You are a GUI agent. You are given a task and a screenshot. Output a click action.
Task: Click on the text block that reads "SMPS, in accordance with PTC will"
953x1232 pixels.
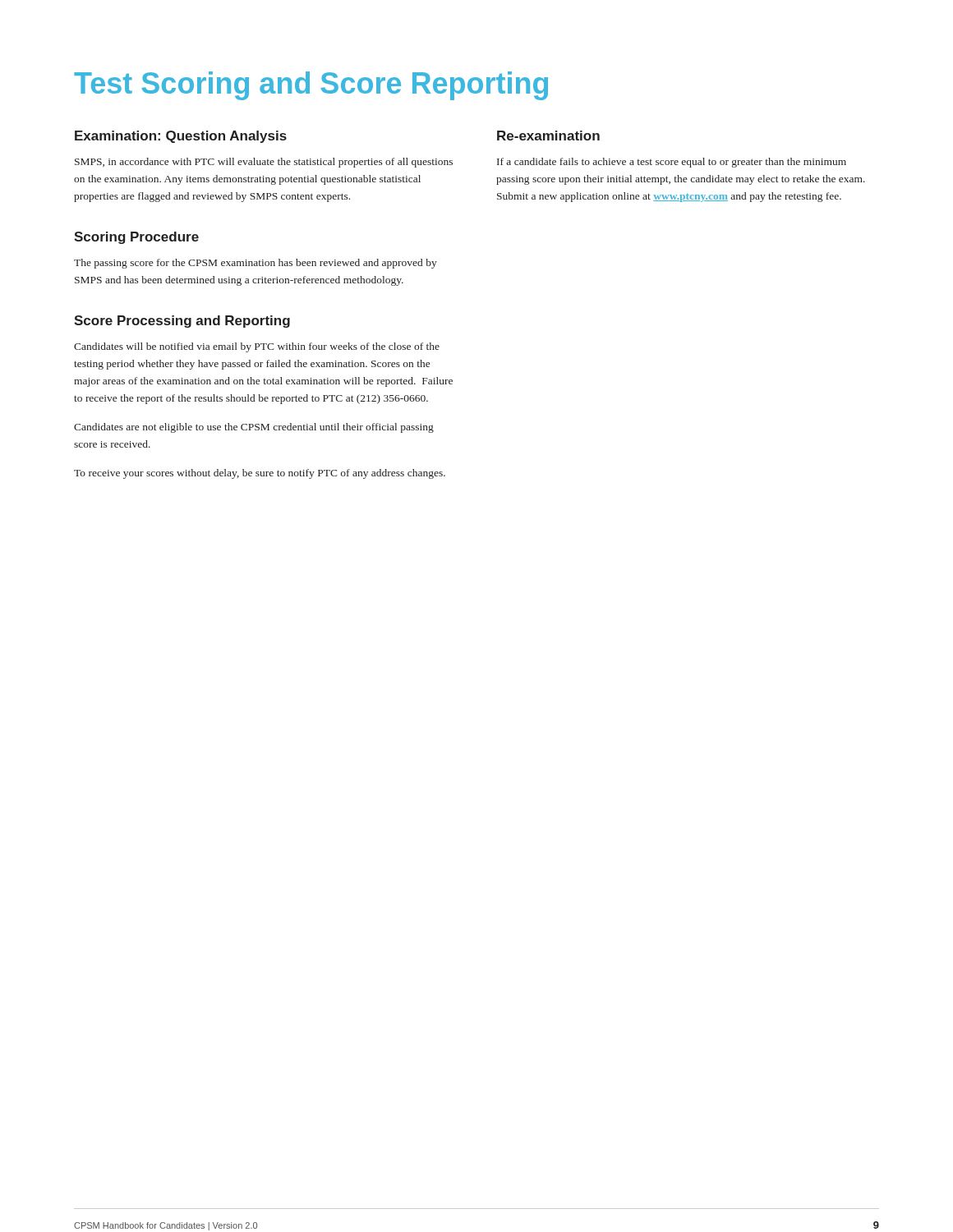click(x=264, y=179)
